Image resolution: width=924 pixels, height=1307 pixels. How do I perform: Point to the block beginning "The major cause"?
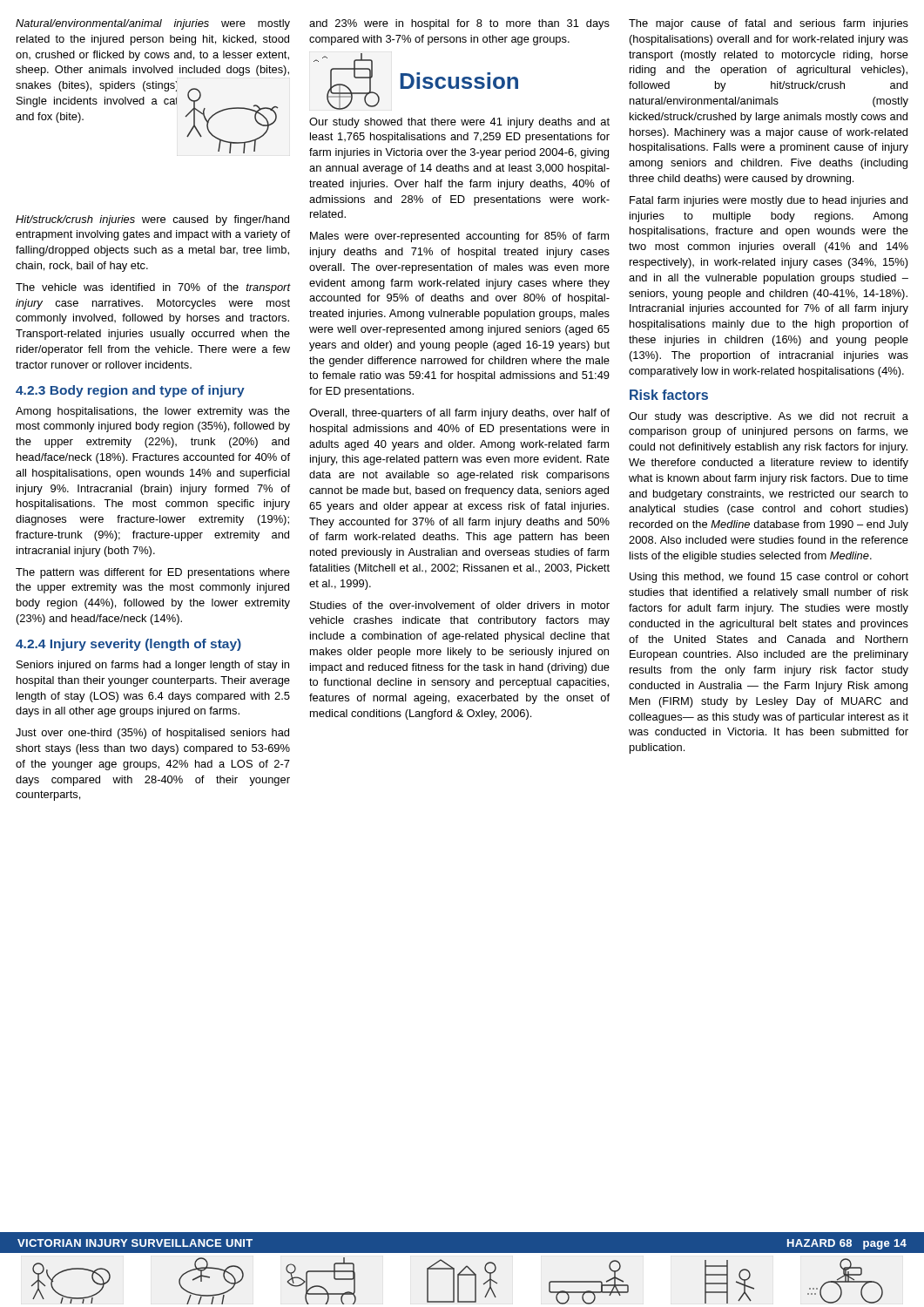click(x=769, y=101)
